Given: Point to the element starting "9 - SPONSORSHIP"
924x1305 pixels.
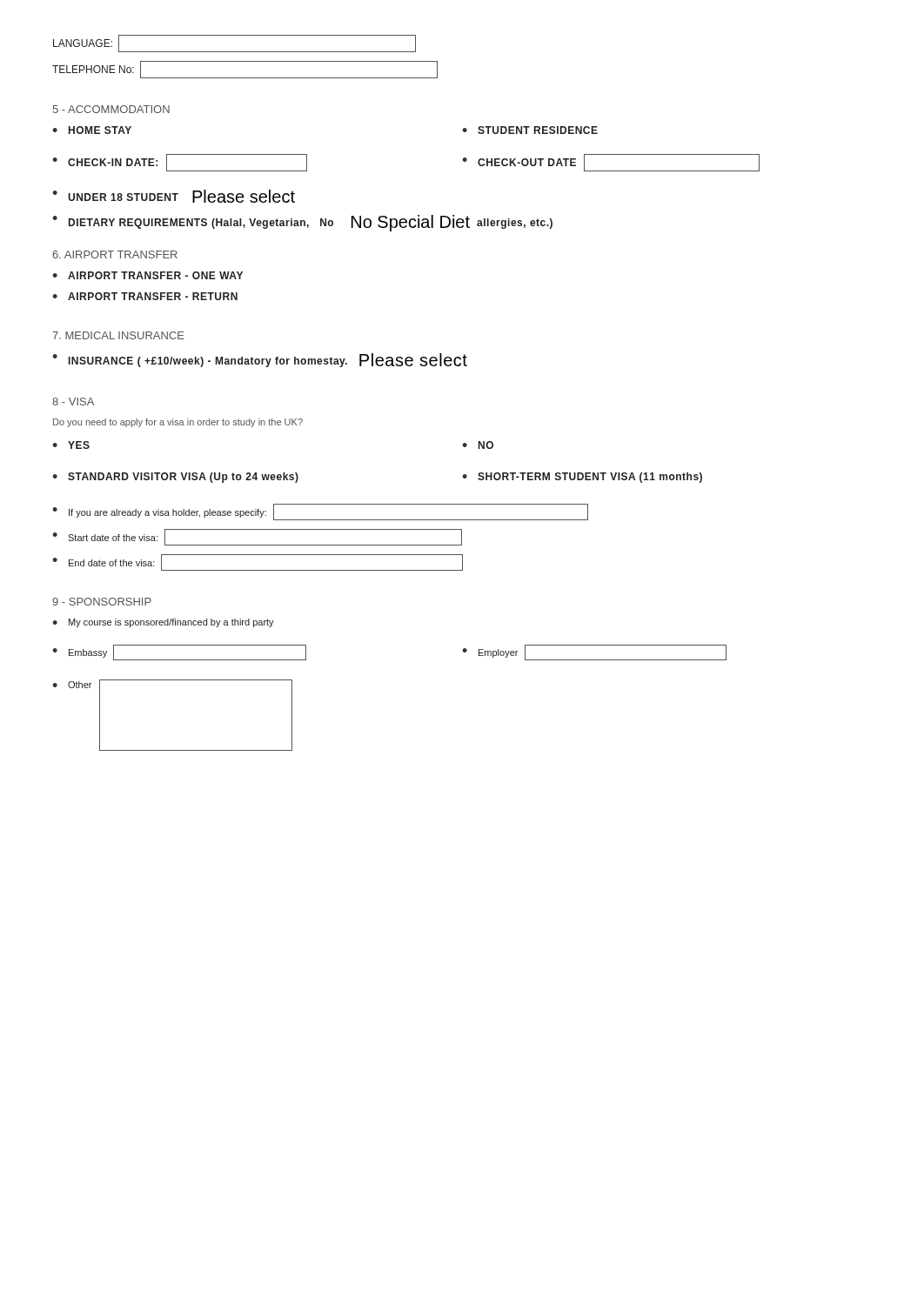Looking at the screenshot, I should tap(102, 602).
